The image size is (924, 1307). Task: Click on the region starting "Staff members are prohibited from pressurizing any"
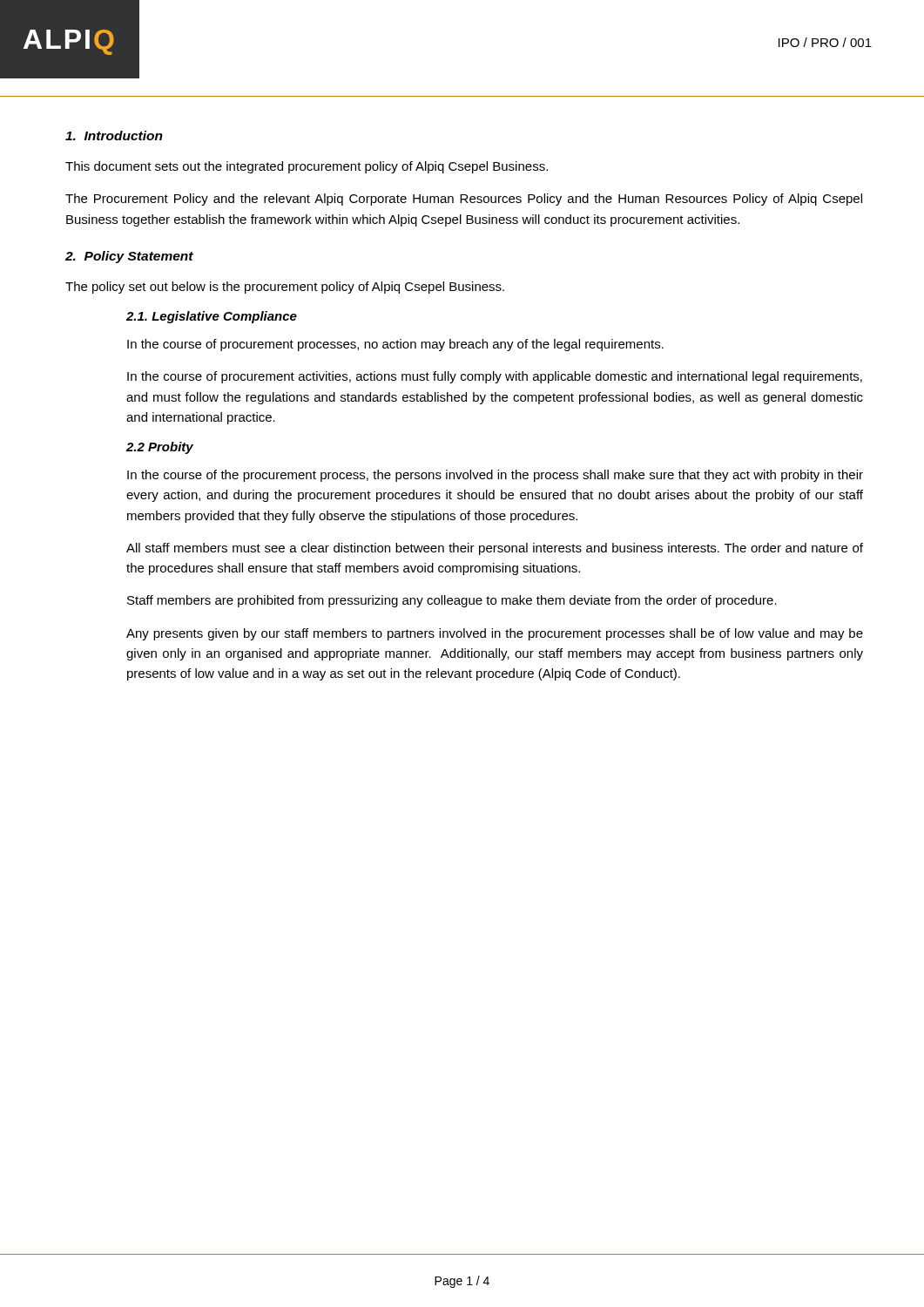point(452,600)
